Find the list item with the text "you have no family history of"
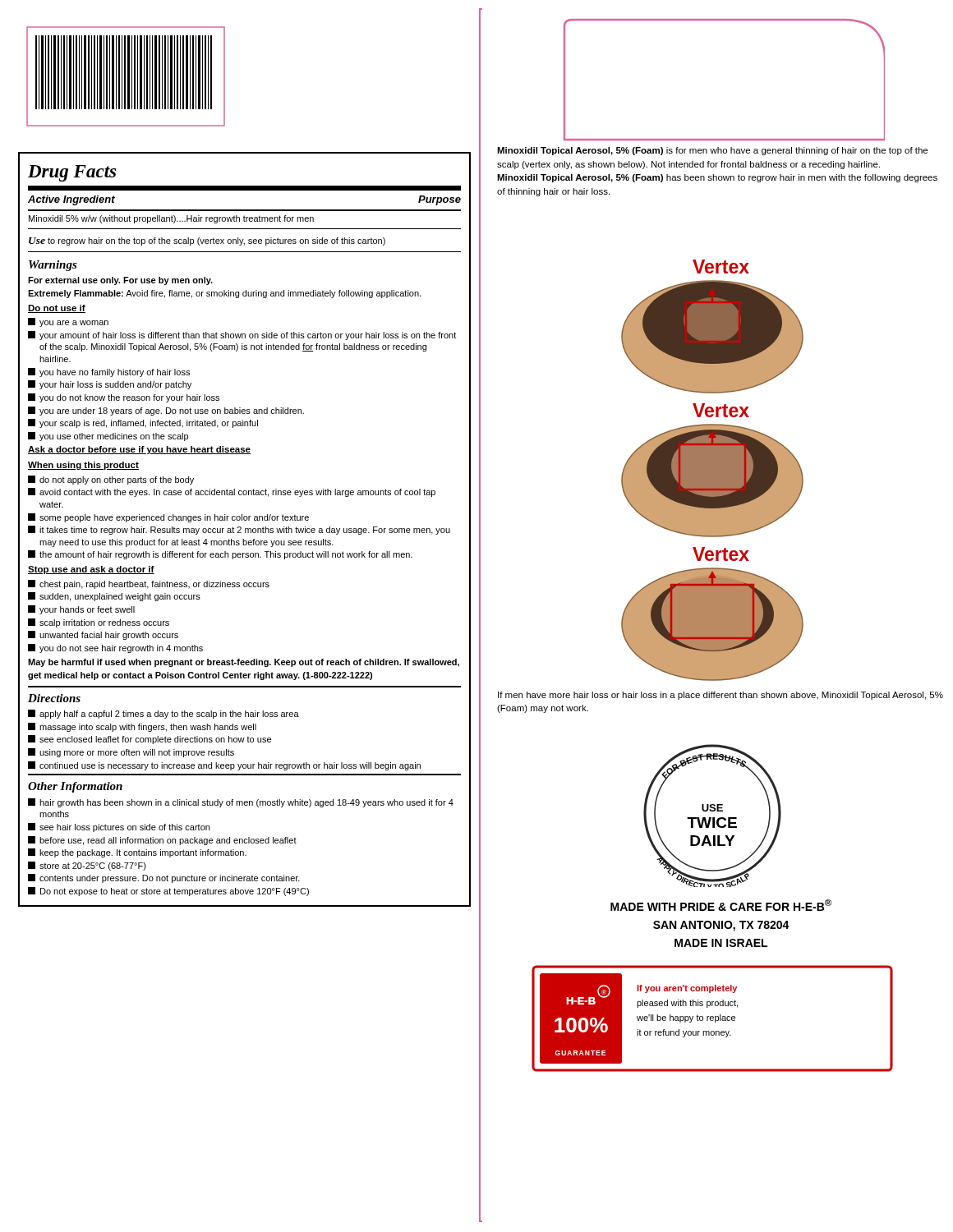Image resolution: width=953 pixels, height=1232 pixels. [109, 372]
